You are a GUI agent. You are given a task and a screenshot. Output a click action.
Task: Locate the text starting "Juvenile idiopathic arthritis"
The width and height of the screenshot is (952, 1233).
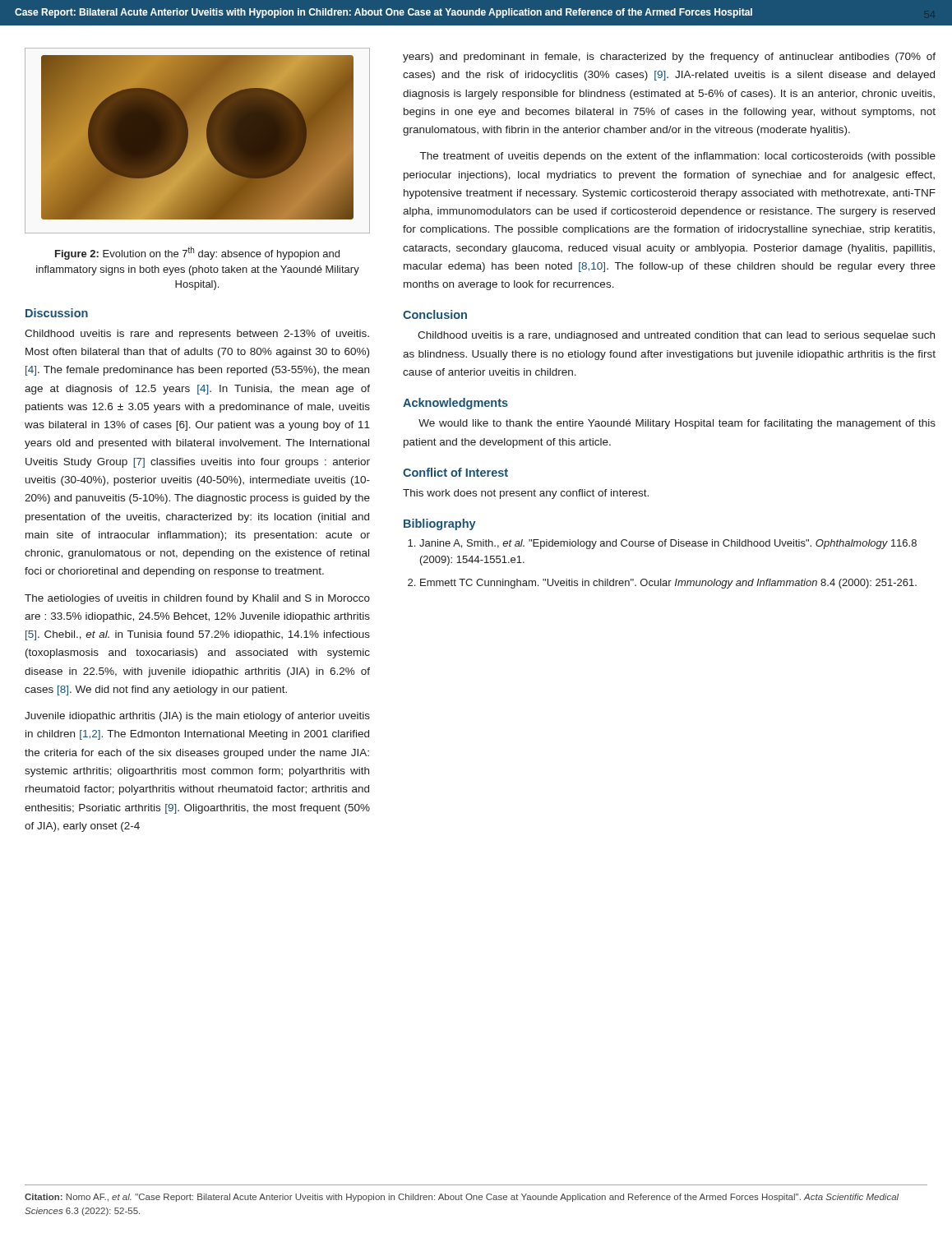pos(197,771)
